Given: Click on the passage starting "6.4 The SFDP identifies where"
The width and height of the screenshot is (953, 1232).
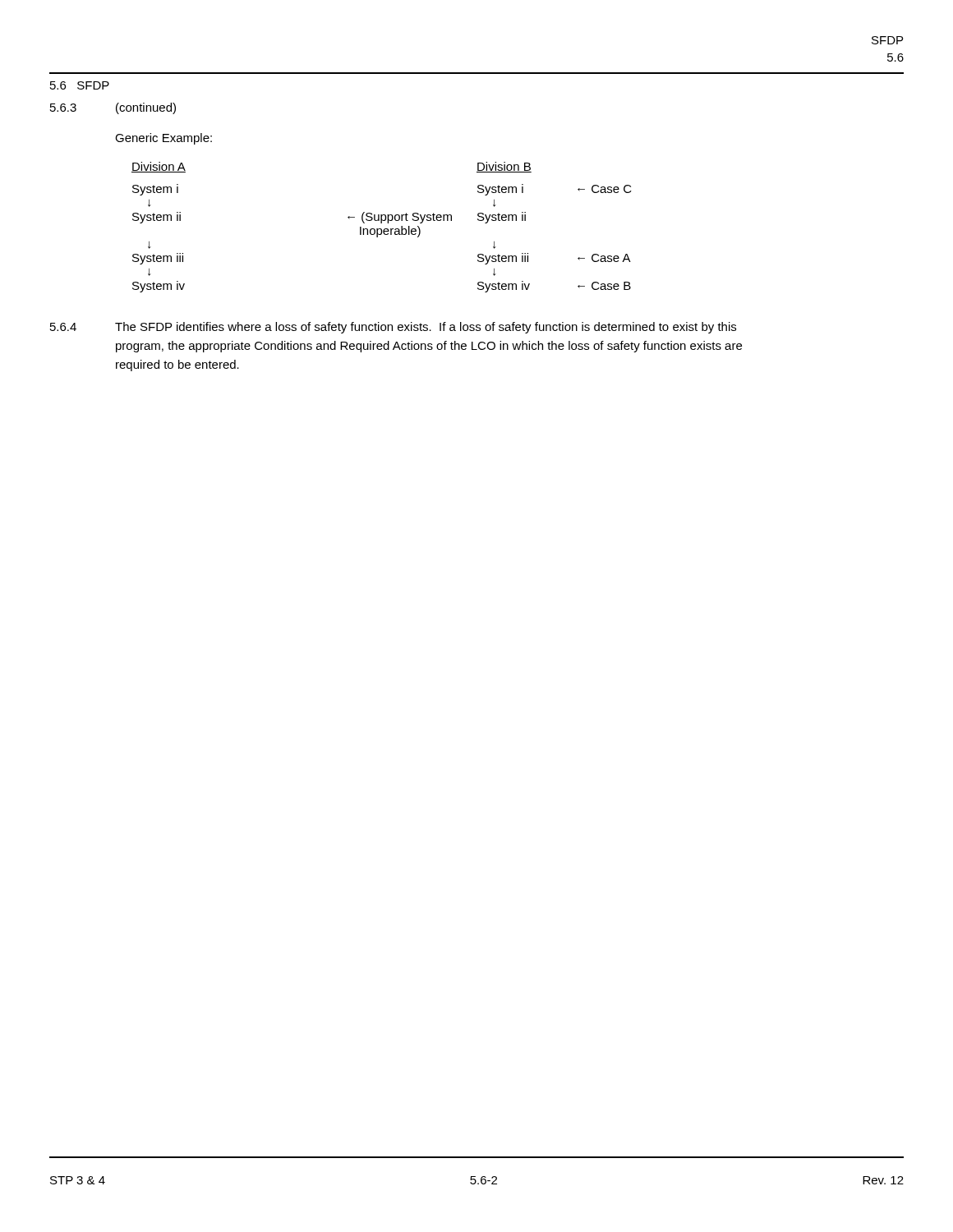Looking at the screenshot, I should (411, 345).
